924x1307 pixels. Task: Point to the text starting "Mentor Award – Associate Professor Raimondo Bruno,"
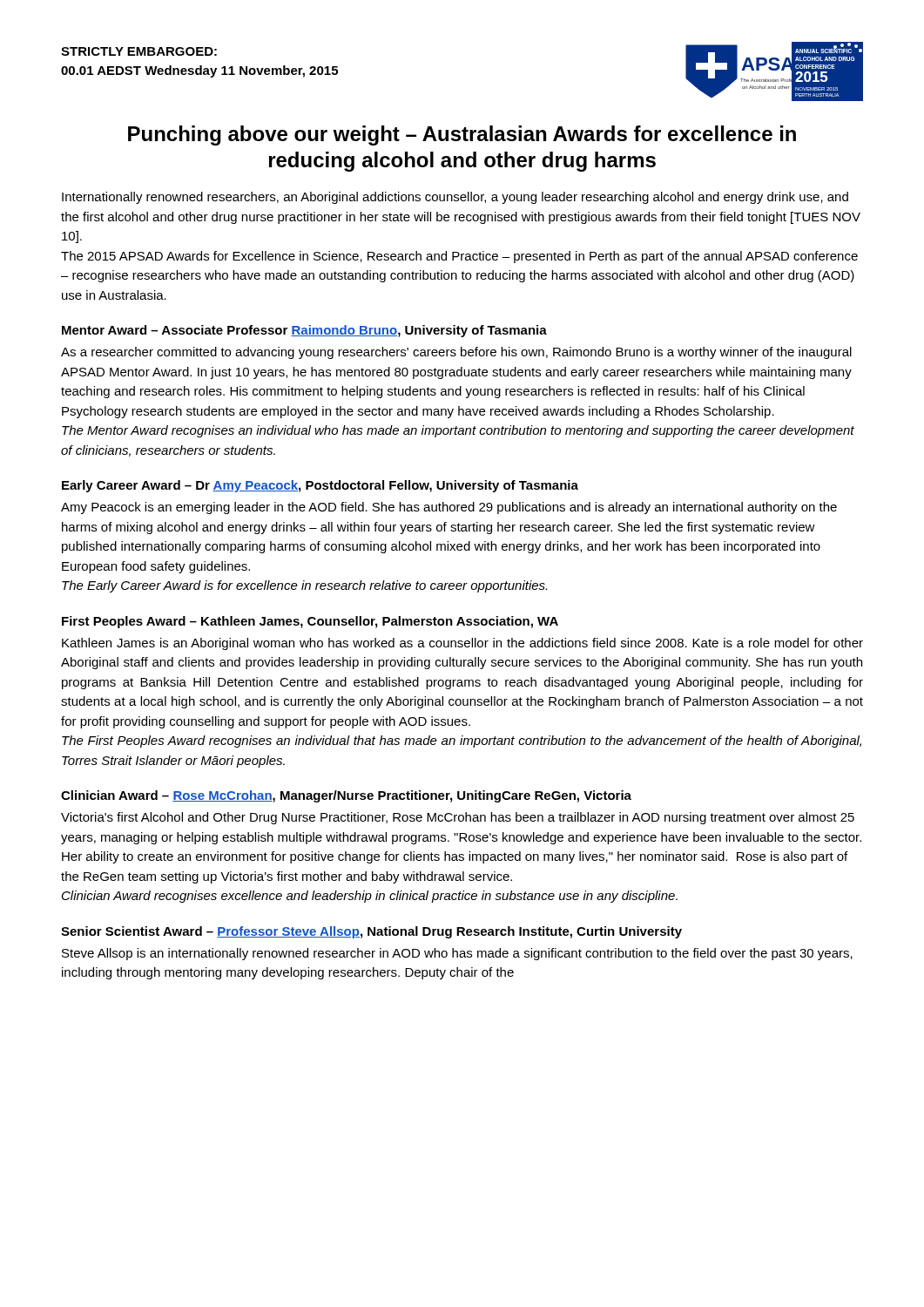pyautogui.click(x=304, y=330)
